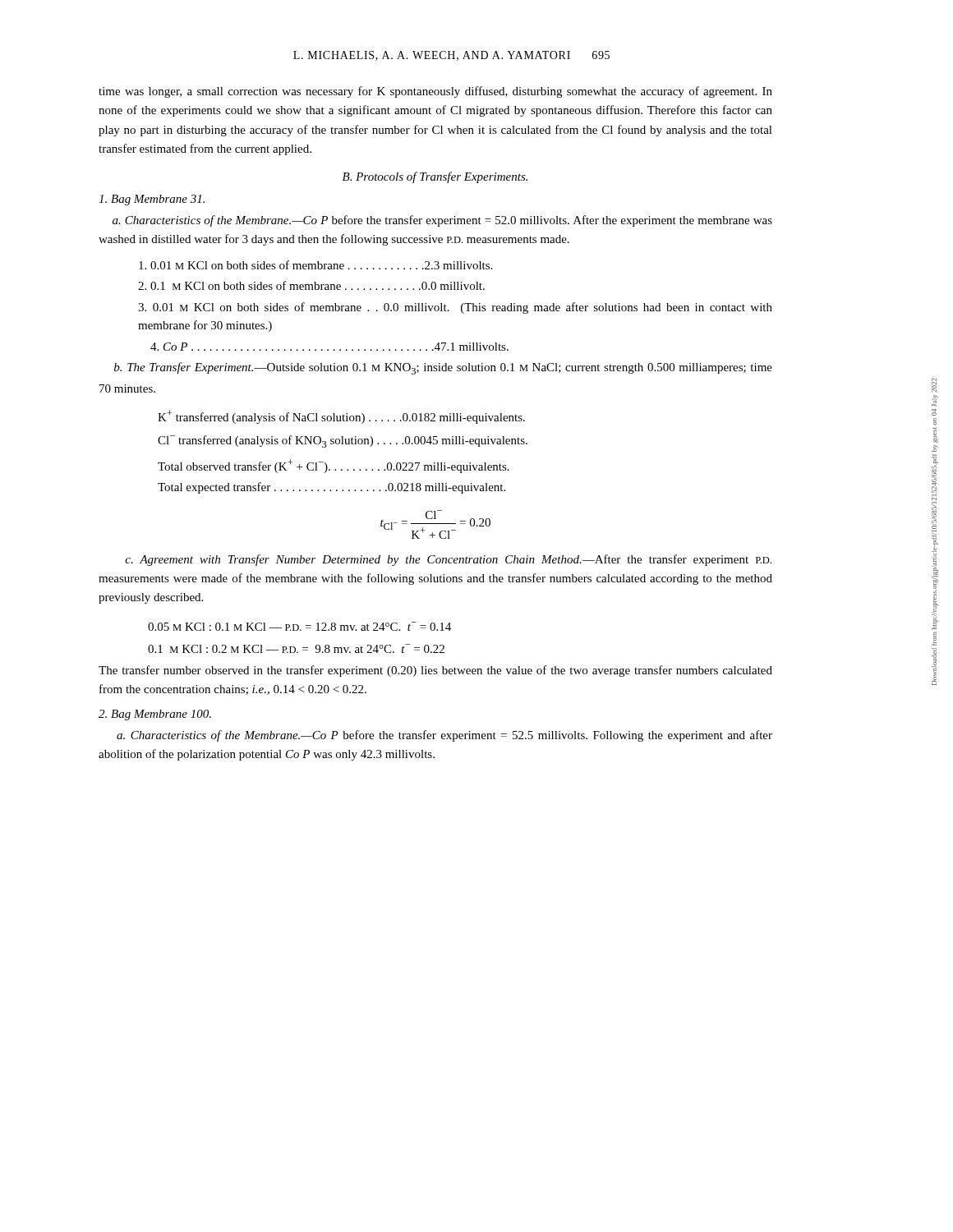Select the passage starting "K+ transferred (analysis of NaCl solution)"

(342, 415)
